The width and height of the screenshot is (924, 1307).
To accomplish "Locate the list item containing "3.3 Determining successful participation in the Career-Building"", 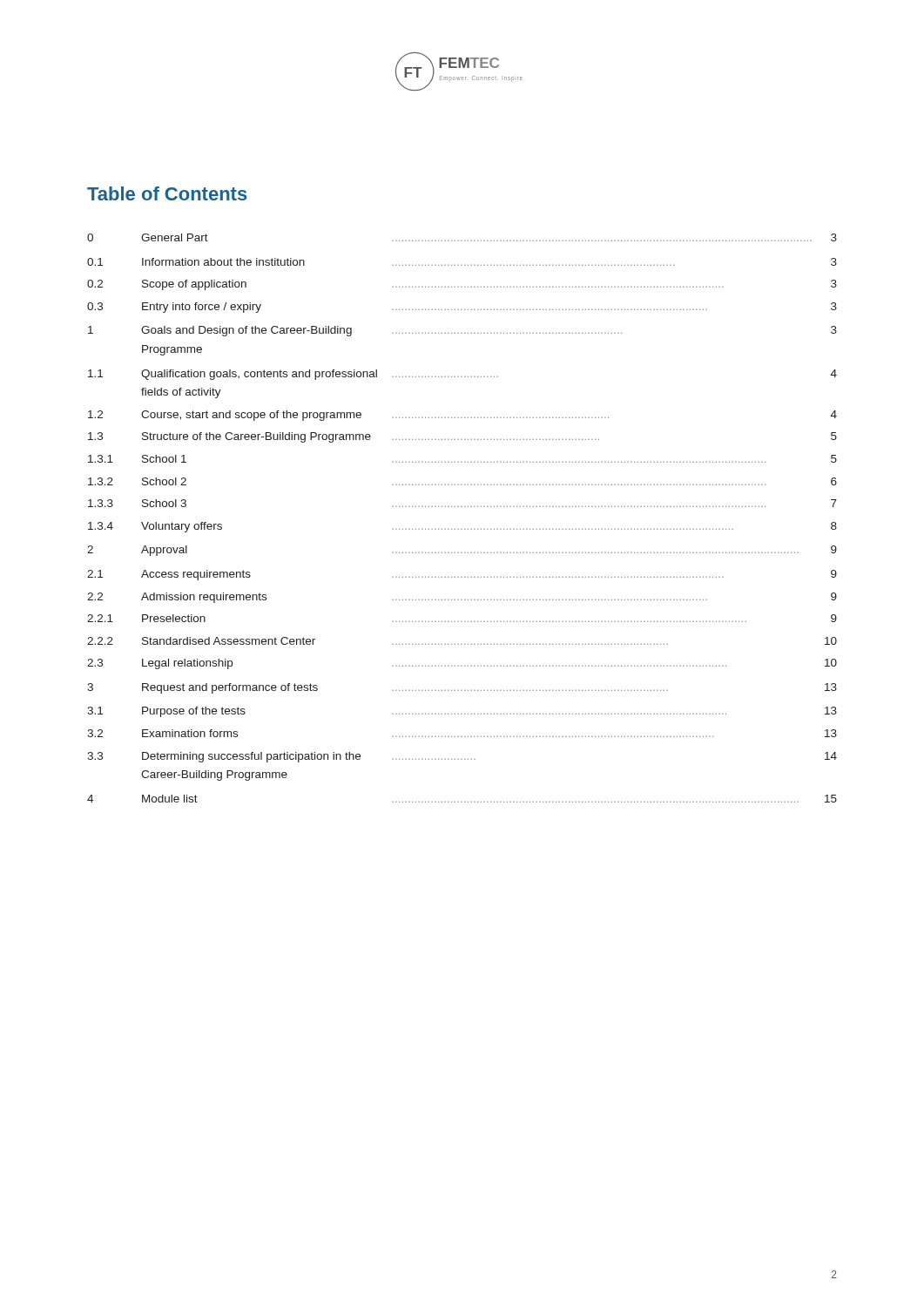I will point(462,765).
